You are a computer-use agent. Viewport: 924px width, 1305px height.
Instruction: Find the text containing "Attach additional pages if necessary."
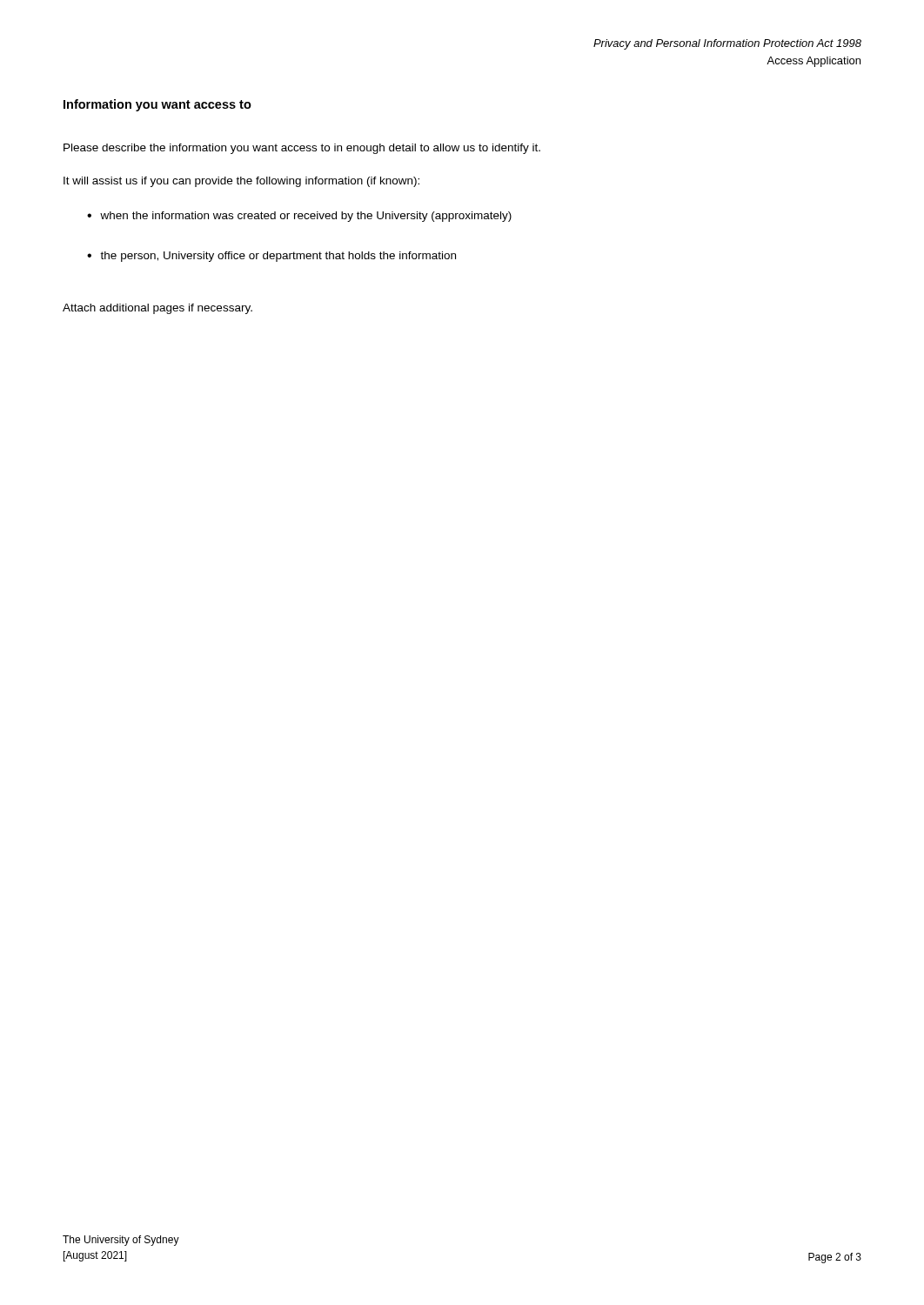(158, 308)
